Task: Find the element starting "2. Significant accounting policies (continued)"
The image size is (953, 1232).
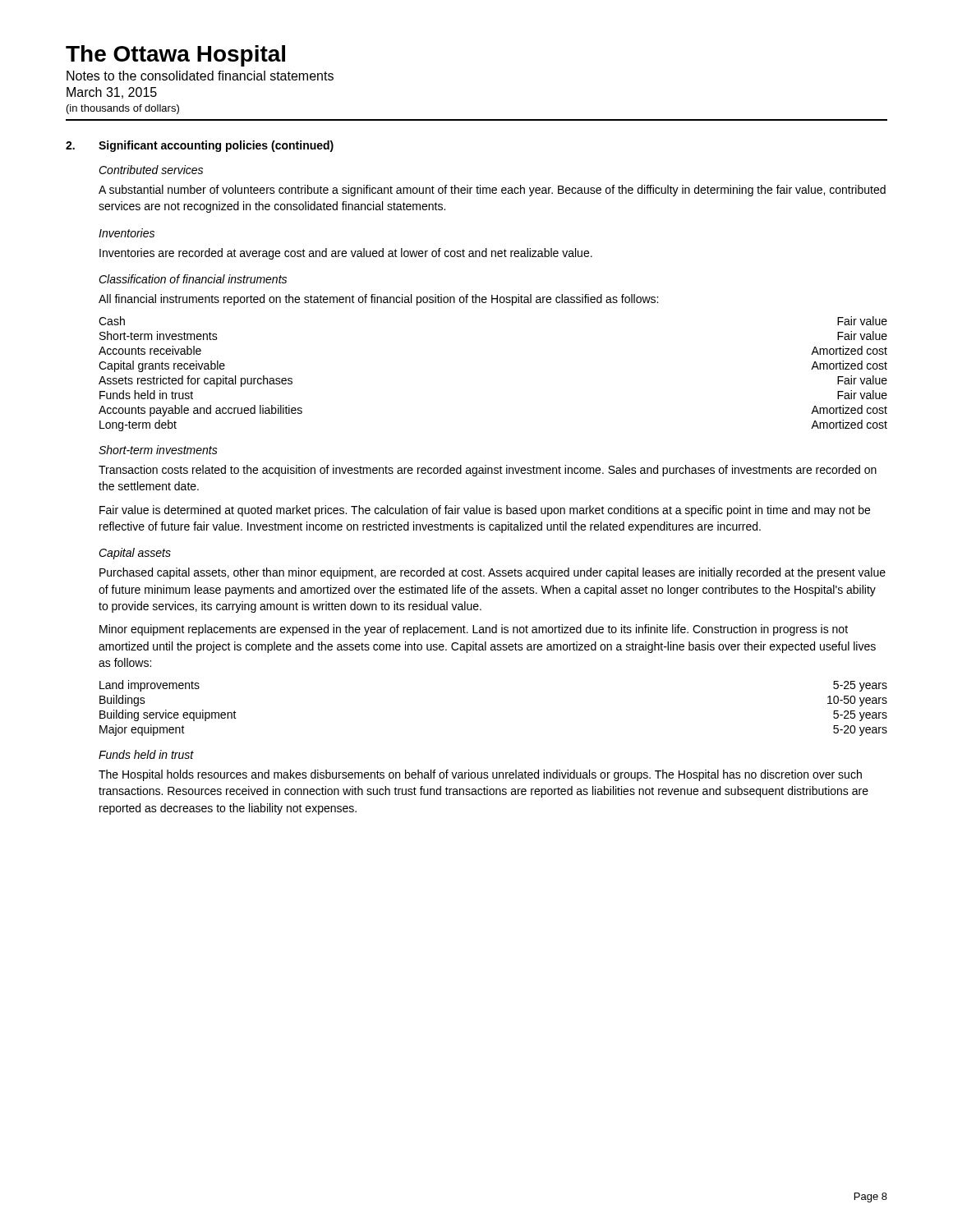Action: click(x=200, y=146)
